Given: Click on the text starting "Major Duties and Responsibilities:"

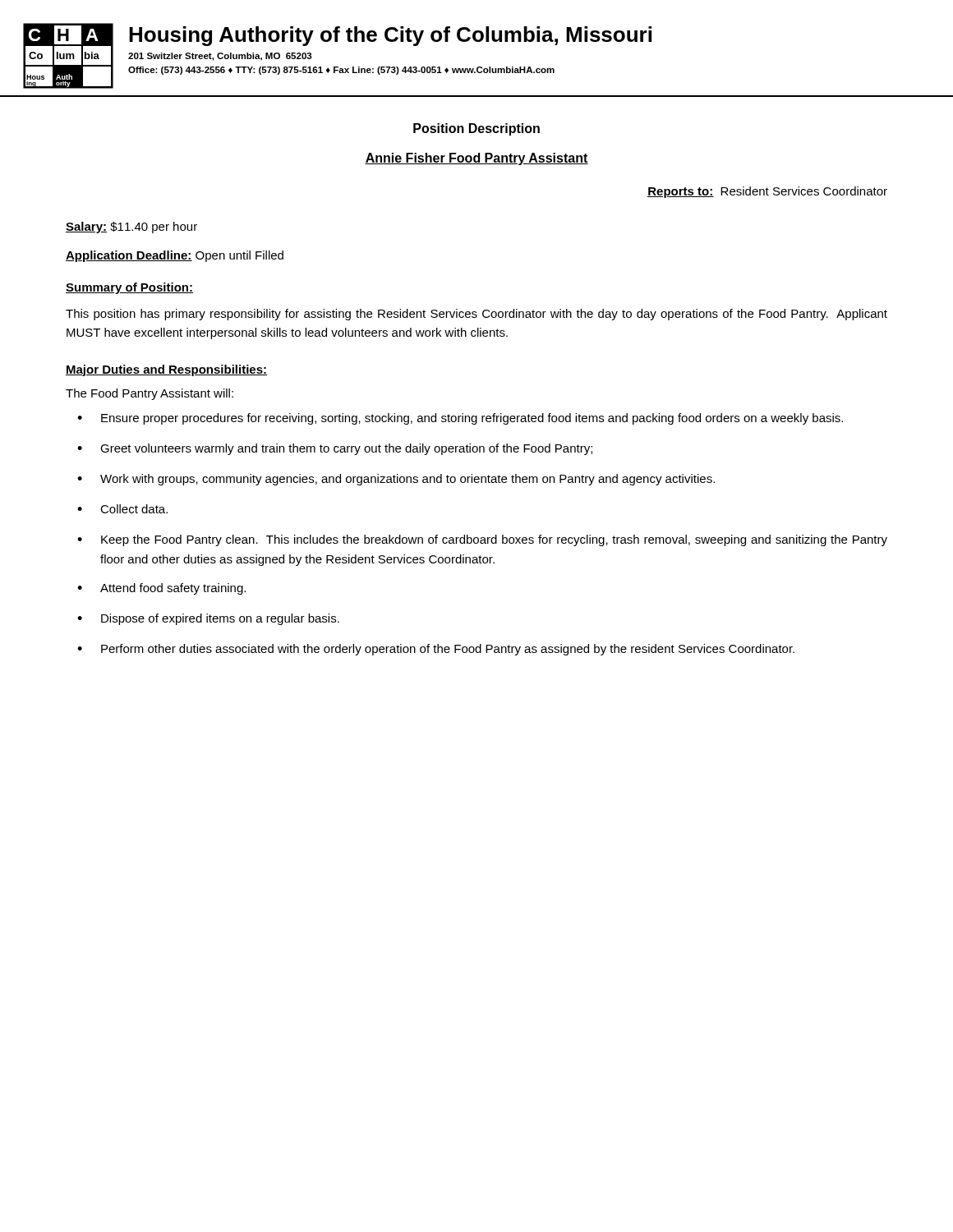Looking at the screenshot, I should [x=166, y=369].
